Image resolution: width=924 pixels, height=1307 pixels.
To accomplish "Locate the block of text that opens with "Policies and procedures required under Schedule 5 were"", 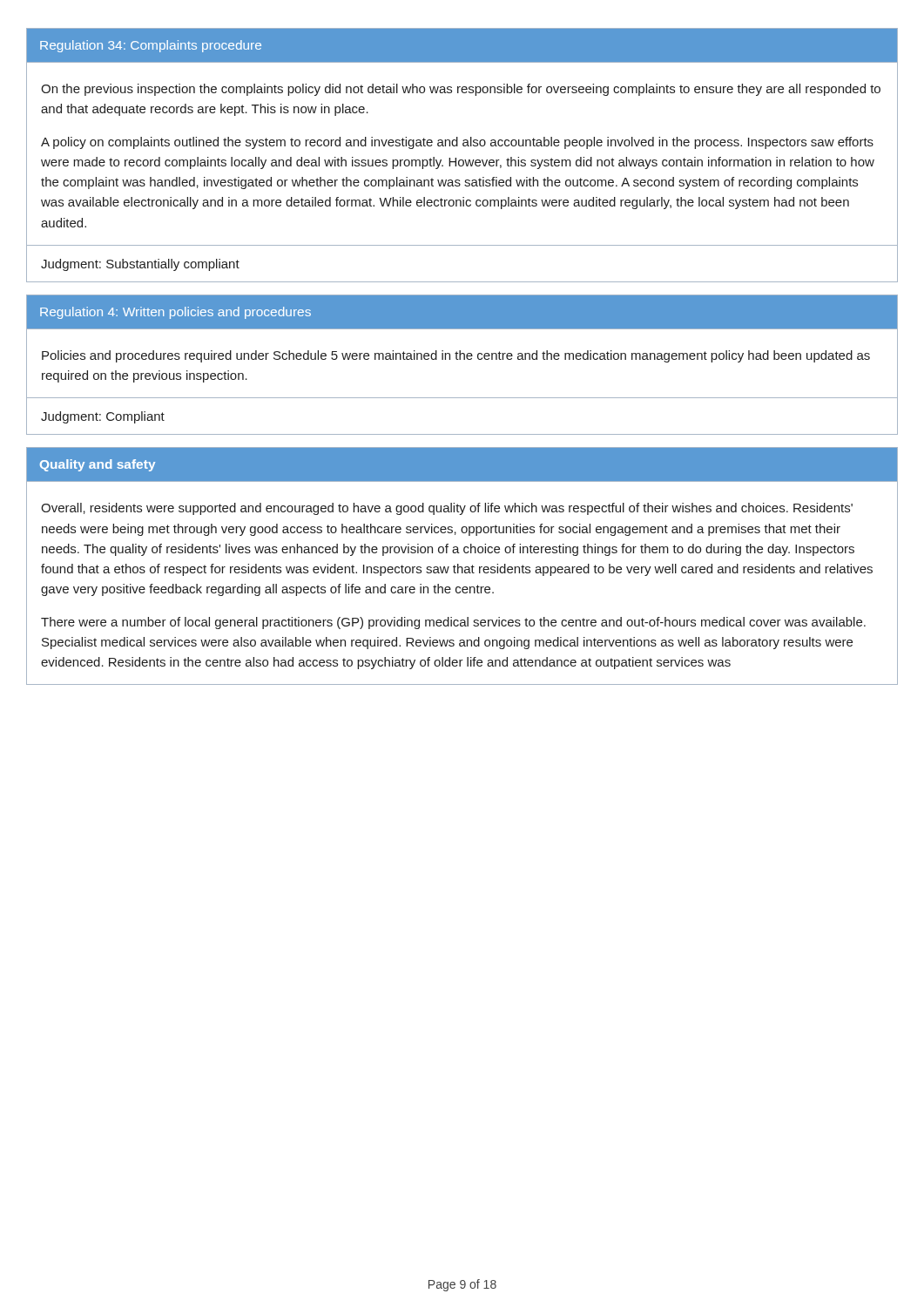I will coord(462,365).
